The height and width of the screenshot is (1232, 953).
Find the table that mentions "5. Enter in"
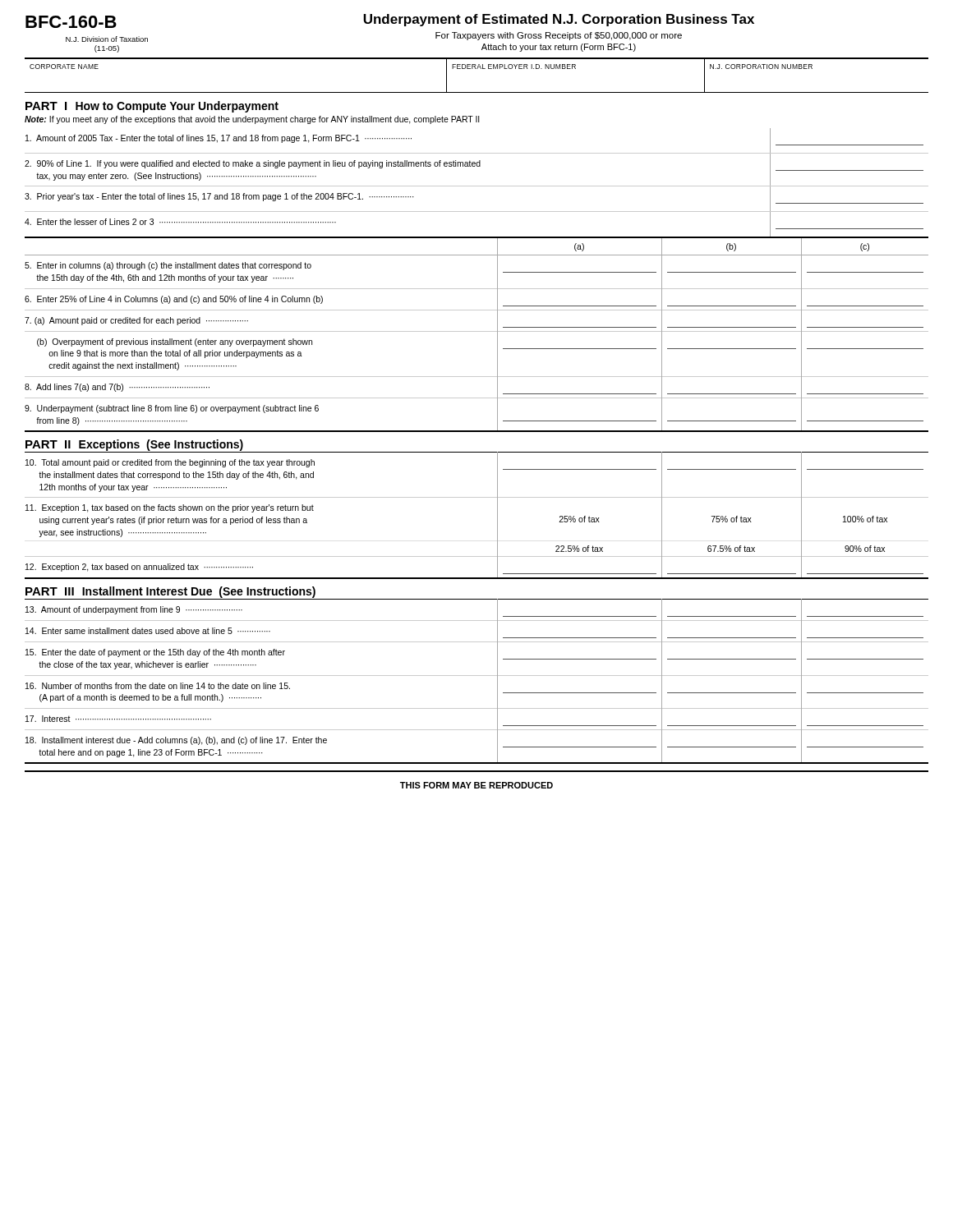pos(476,334)
